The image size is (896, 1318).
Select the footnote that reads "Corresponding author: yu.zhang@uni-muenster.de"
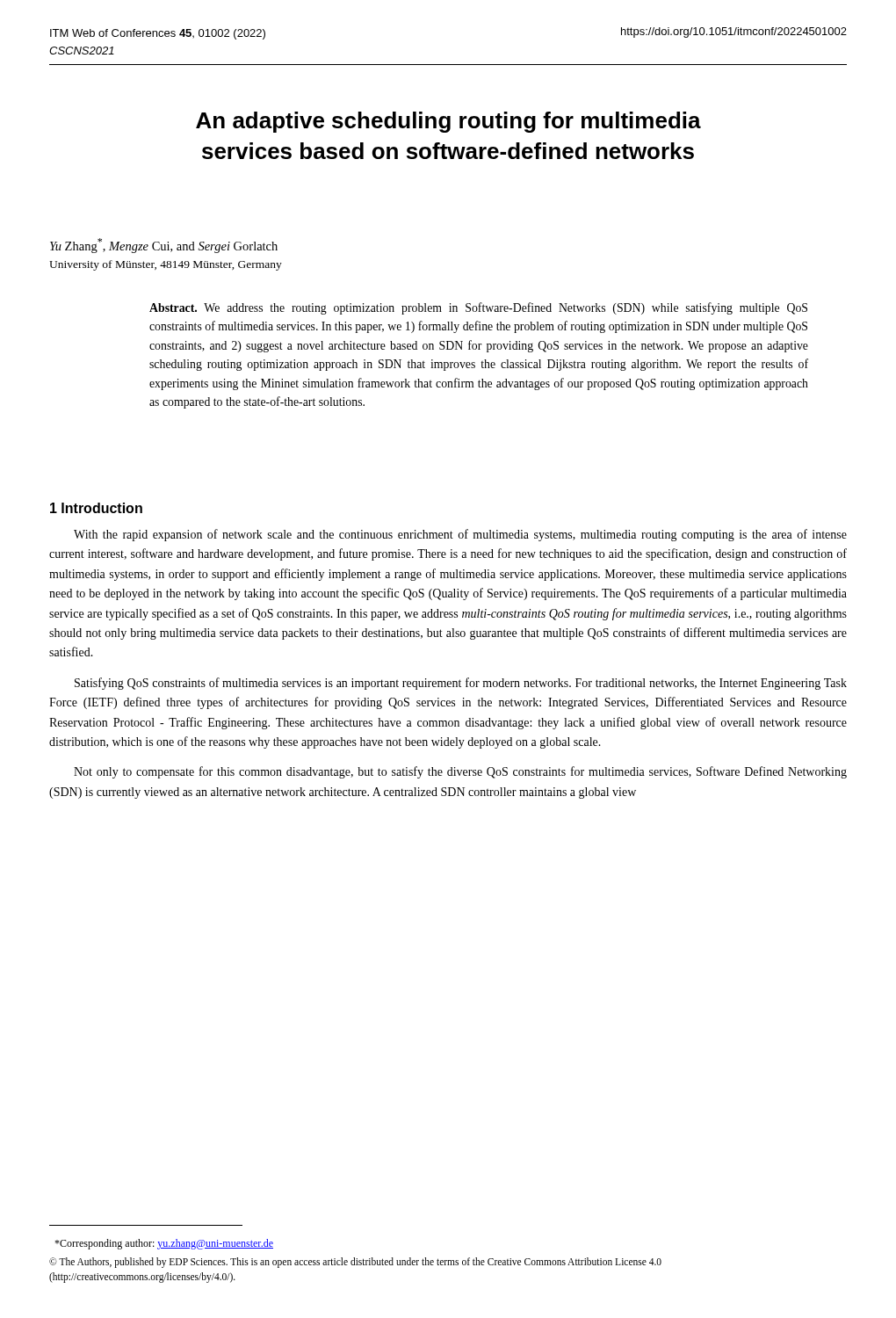tap(164, 1244)
